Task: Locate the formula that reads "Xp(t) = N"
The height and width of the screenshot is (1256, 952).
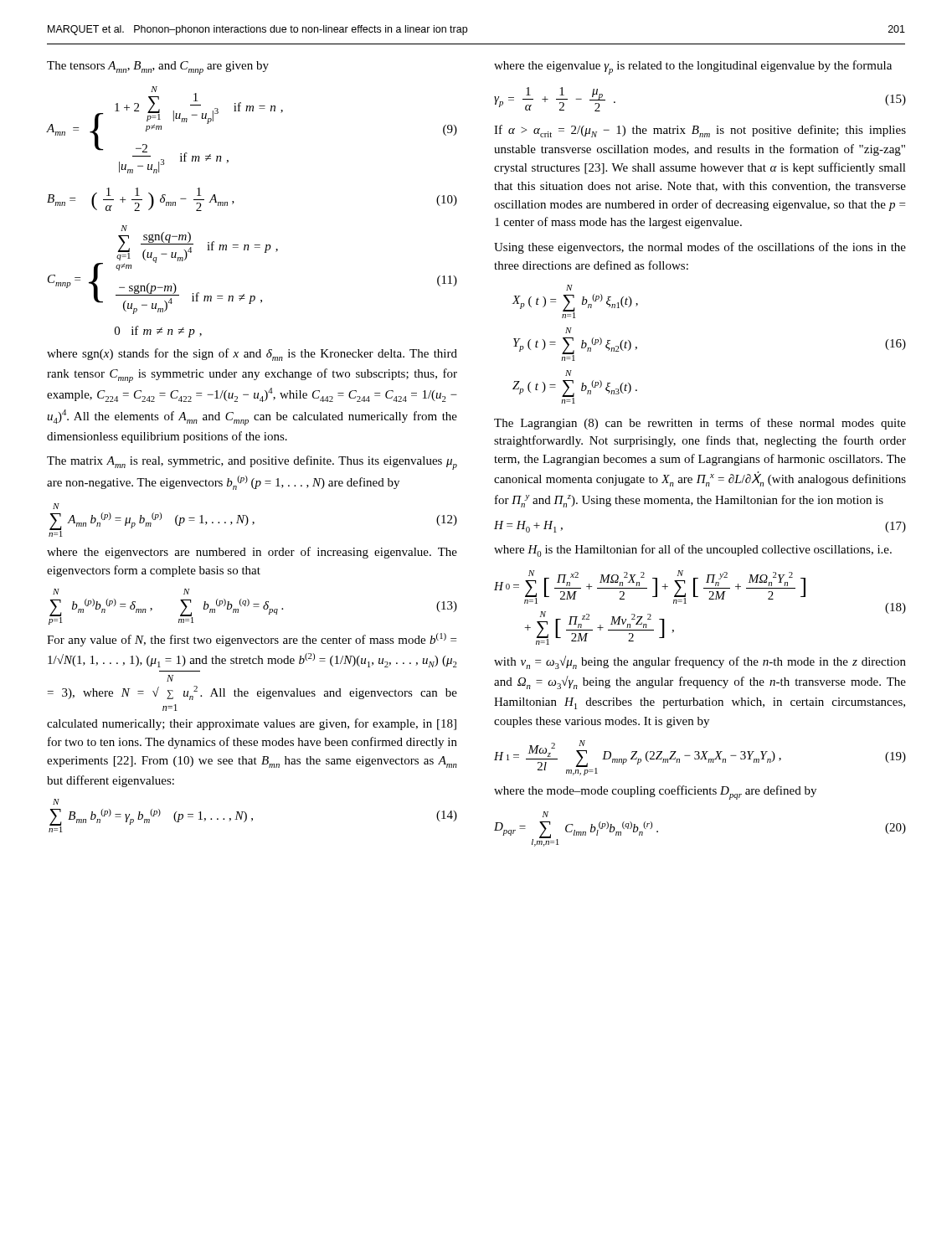Action: pyautogui.click(x=569, y=288)
